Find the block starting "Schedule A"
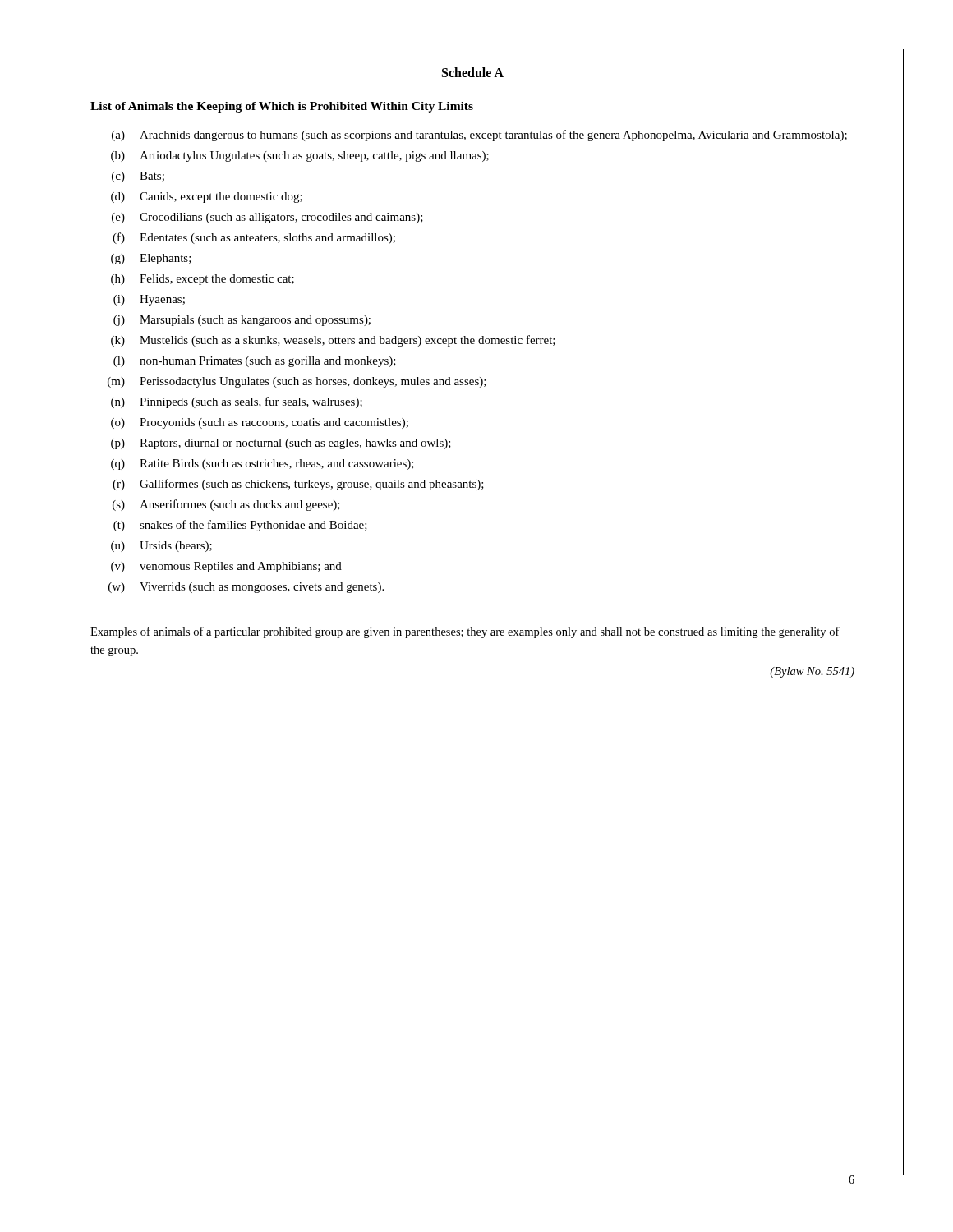Screen dimensions: 1232x953 (472, 73)
